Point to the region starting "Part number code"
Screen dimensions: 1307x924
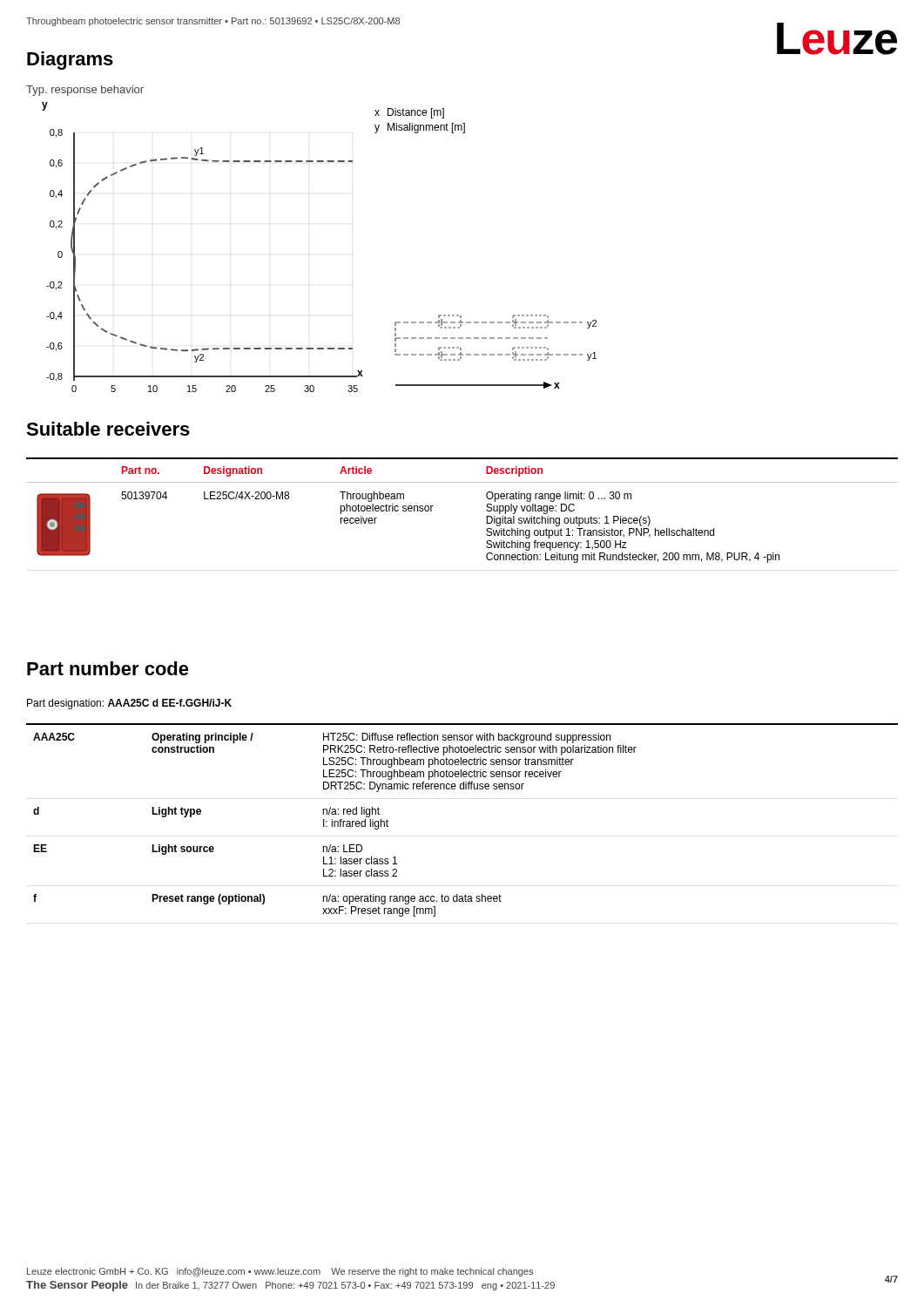tap(108, 669)
